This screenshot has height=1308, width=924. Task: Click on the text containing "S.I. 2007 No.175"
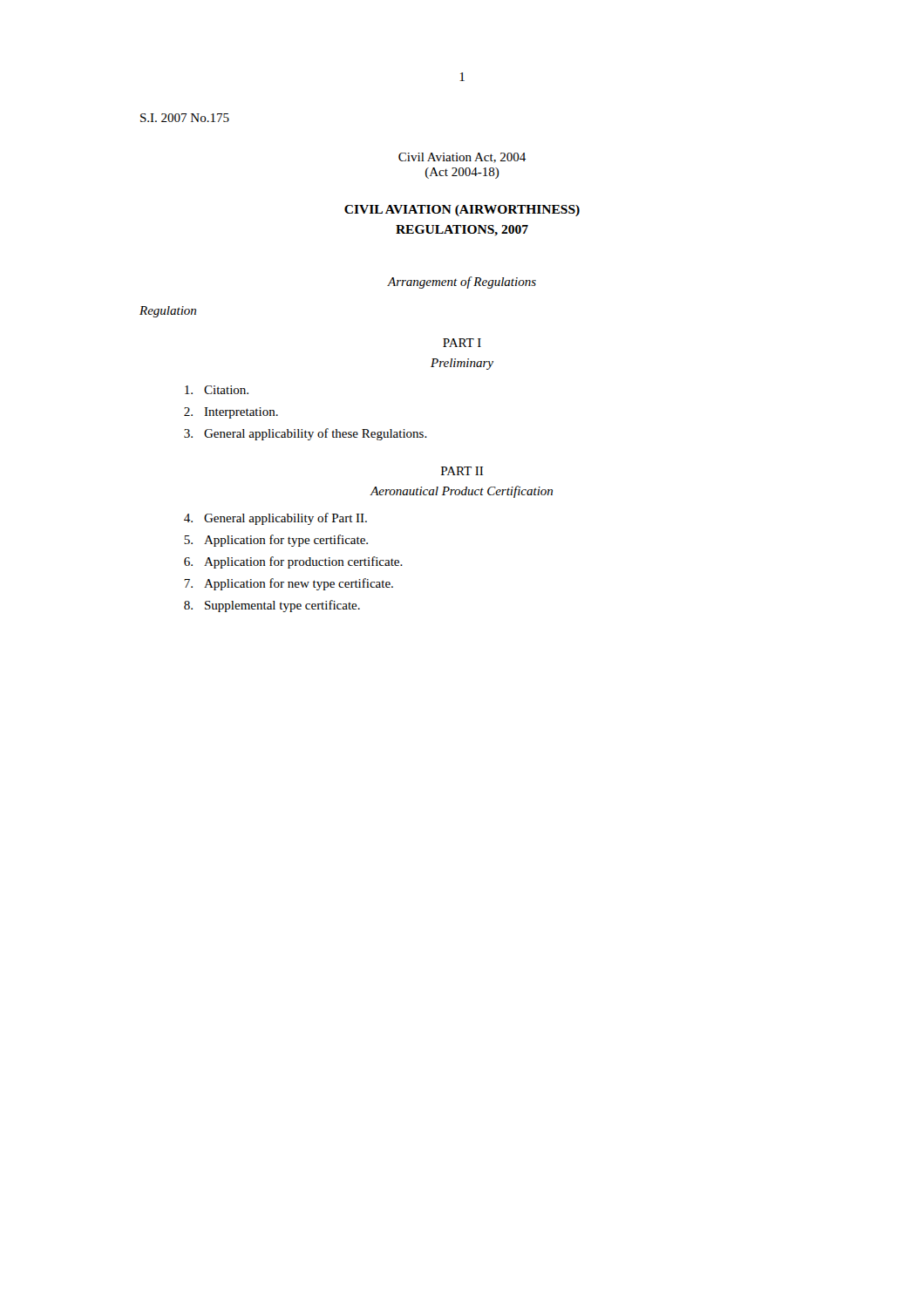184,118
